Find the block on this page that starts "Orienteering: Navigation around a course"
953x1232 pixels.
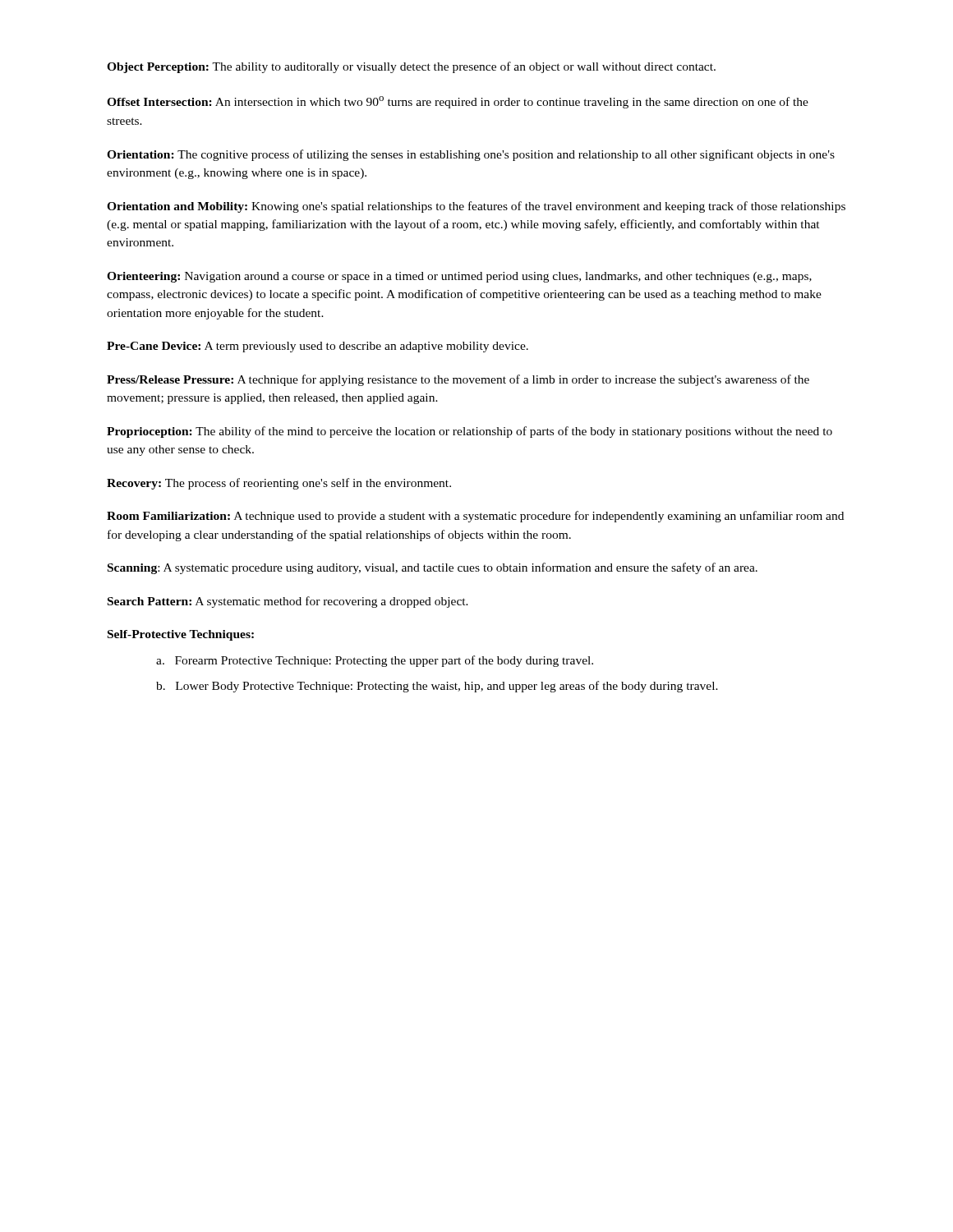click(x=476, y=295)
